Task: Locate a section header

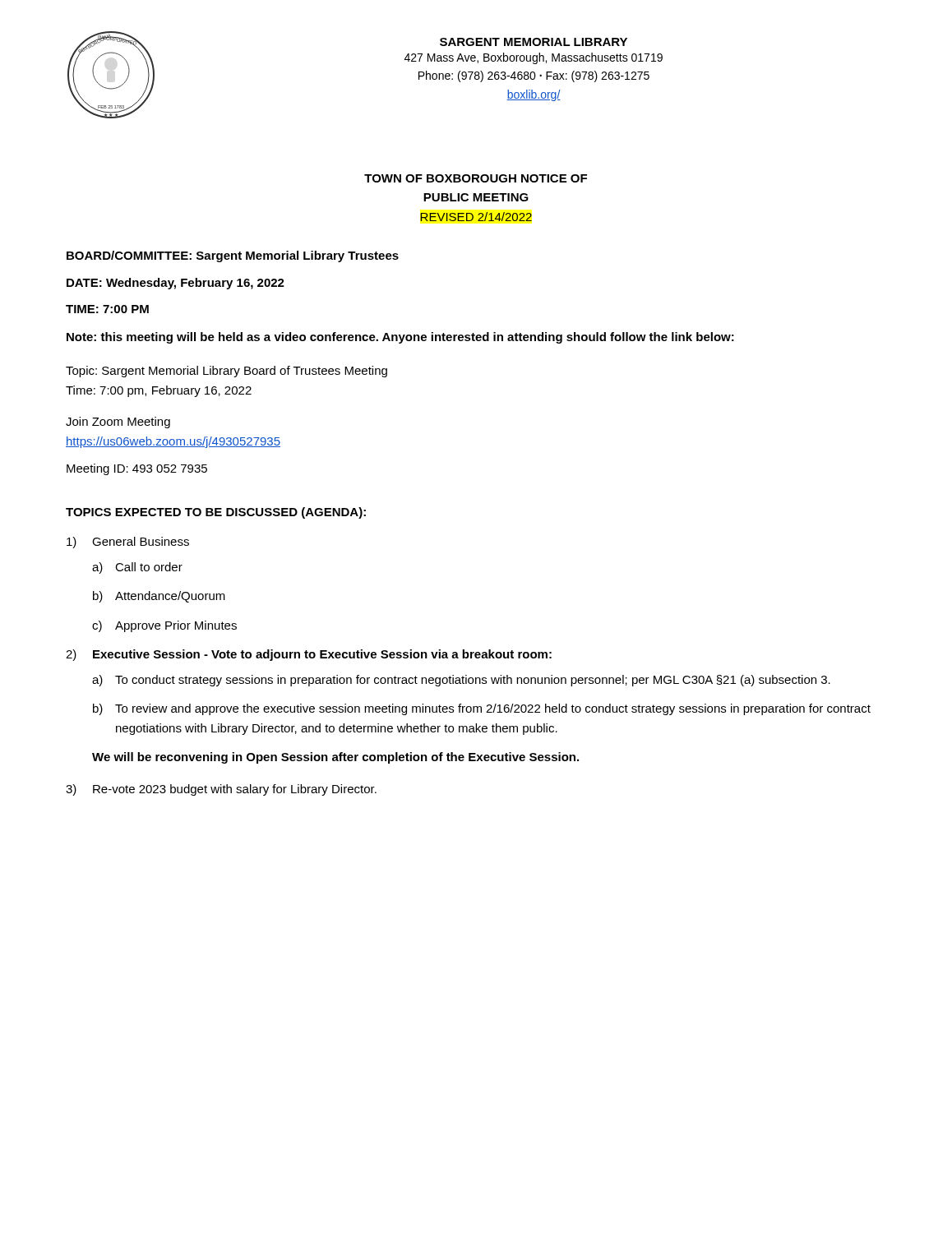Action: [216, 512]
